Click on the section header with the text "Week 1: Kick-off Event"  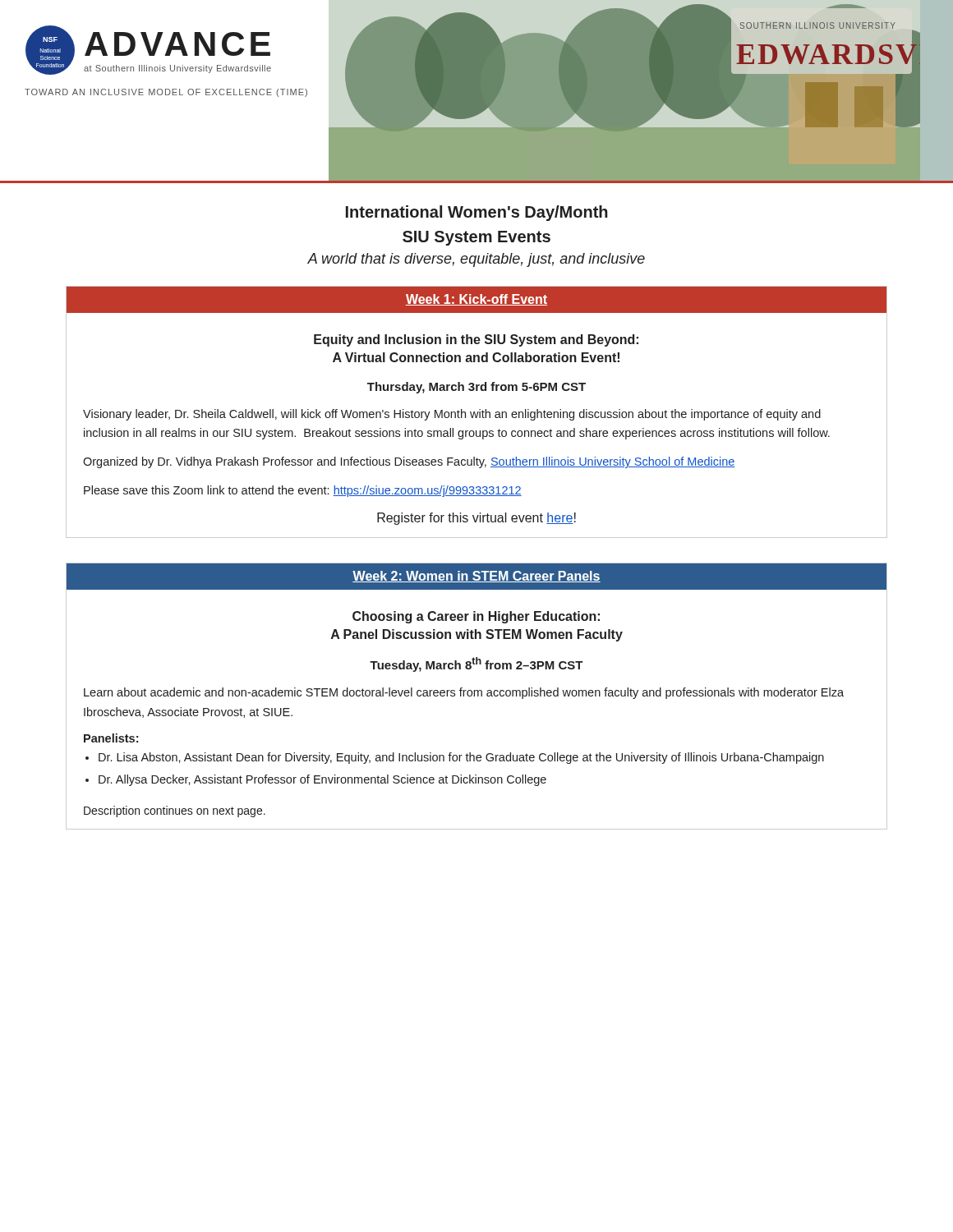476,299
